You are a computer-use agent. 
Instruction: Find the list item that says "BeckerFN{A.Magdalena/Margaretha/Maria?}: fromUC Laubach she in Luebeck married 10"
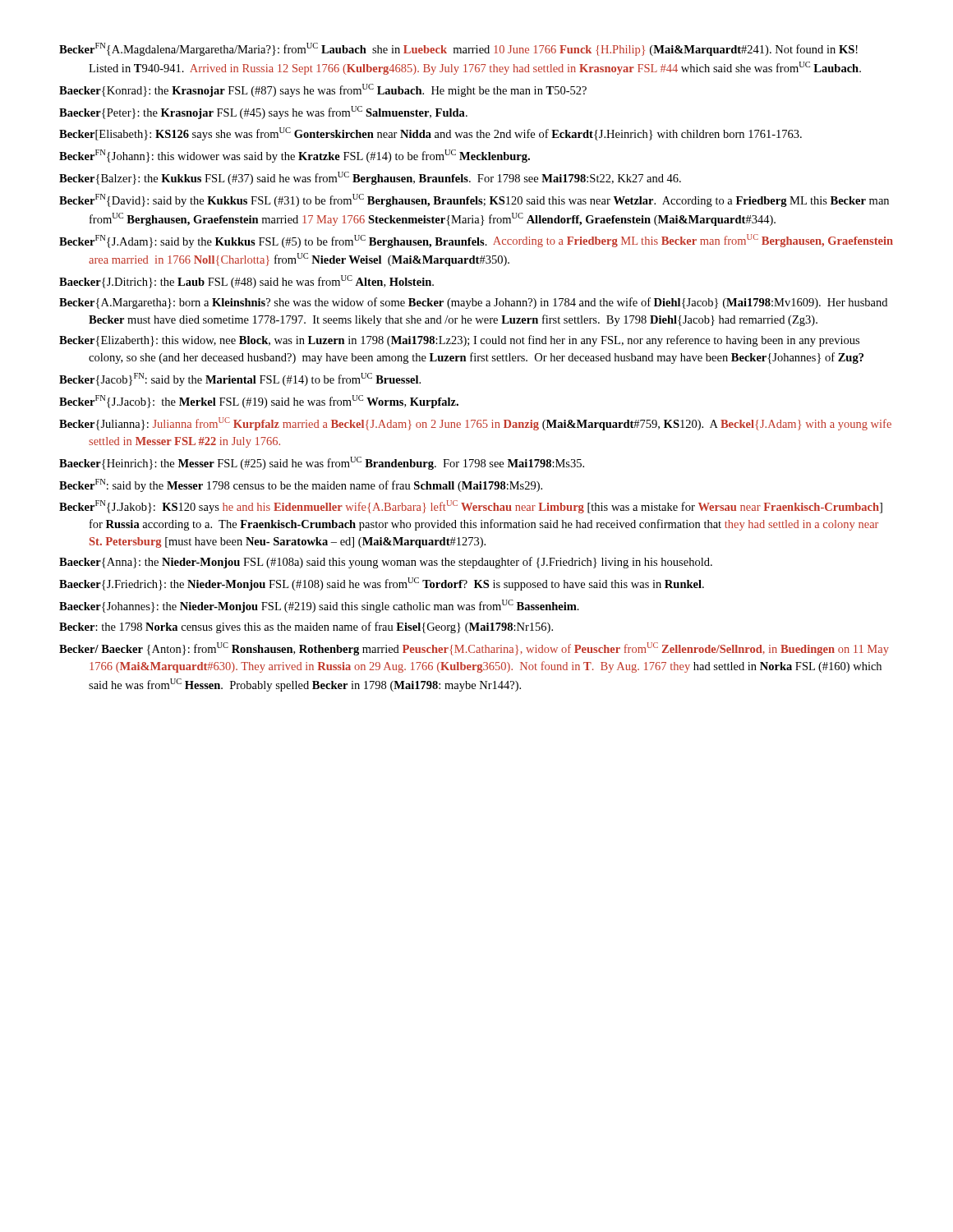pyautogui.click(x=460, y=58)
